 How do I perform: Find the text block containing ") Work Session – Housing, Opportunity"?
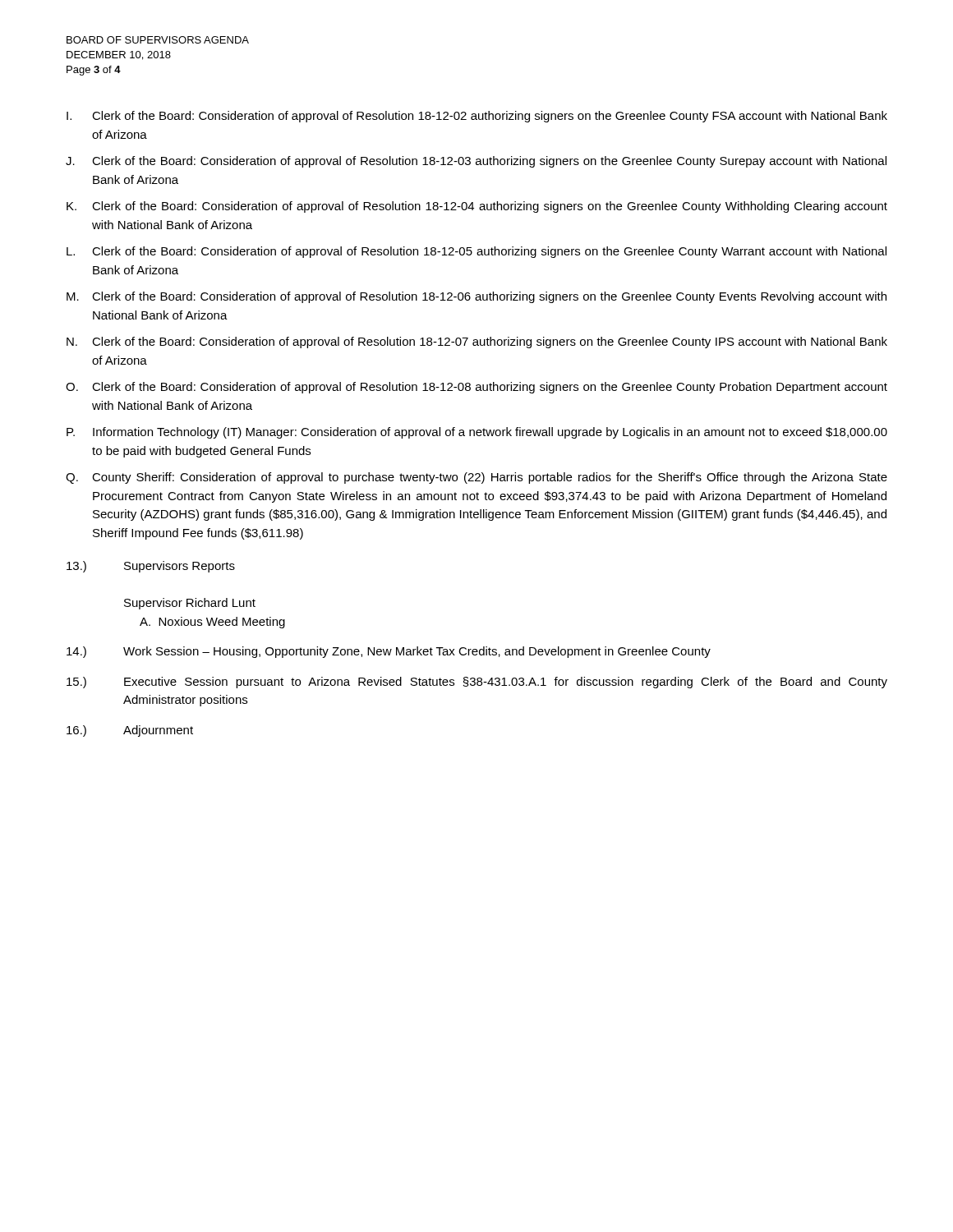pyautogui.click(x=476, y=651)
